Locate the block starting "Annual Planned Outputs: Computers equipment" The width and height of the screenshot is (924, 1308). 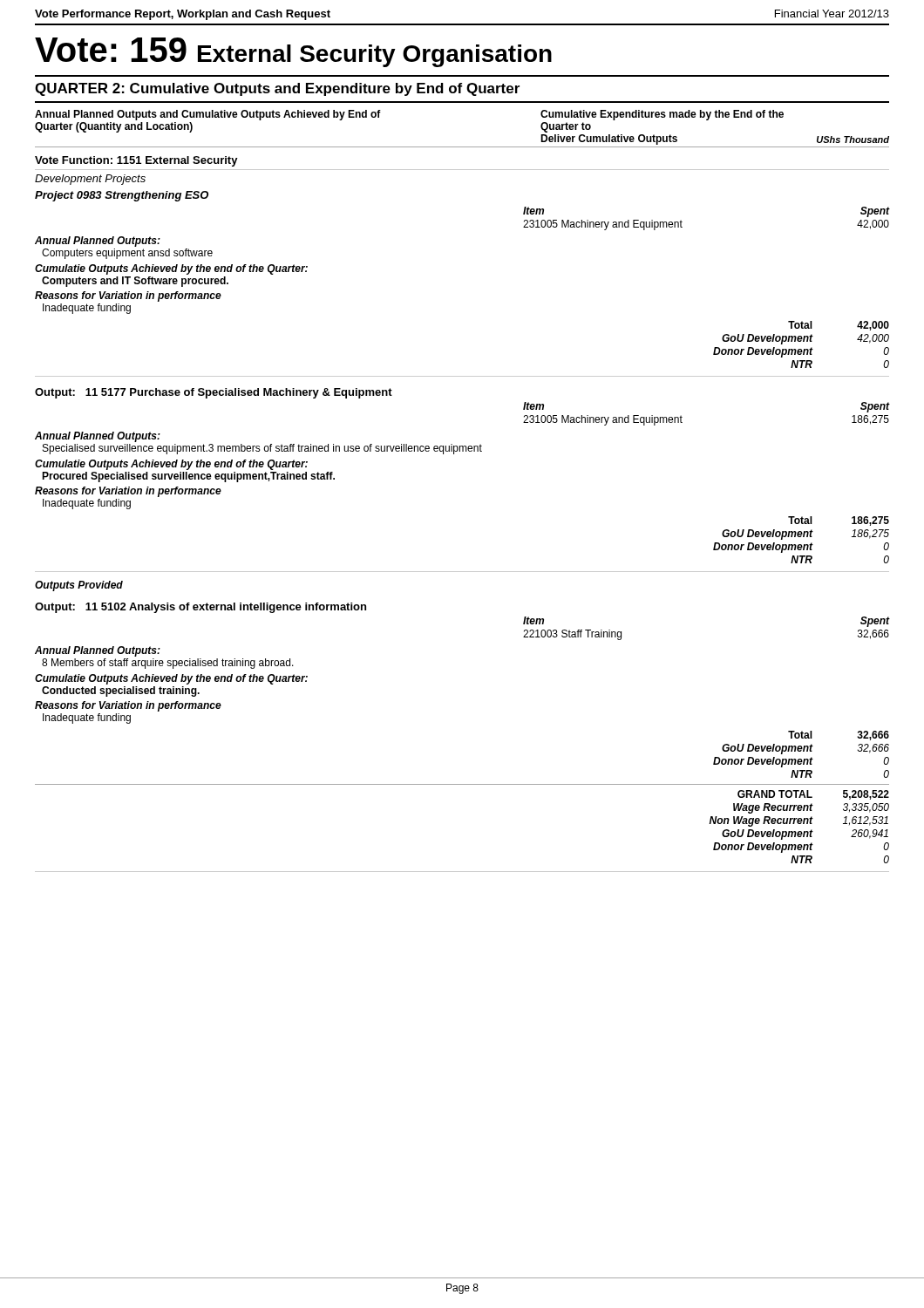[98, 242]
